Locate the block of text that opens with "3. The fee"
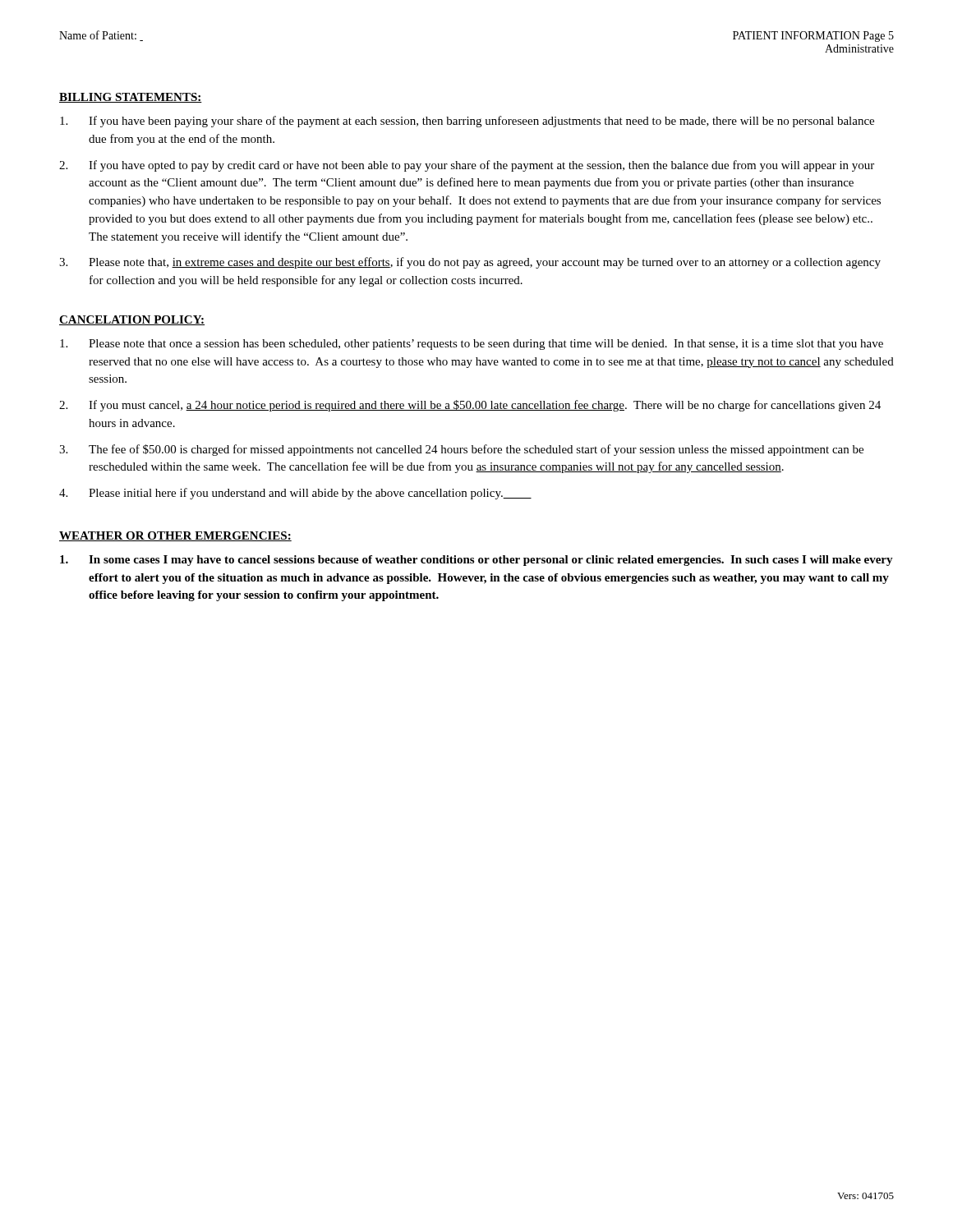 click(x=476, y=459)
